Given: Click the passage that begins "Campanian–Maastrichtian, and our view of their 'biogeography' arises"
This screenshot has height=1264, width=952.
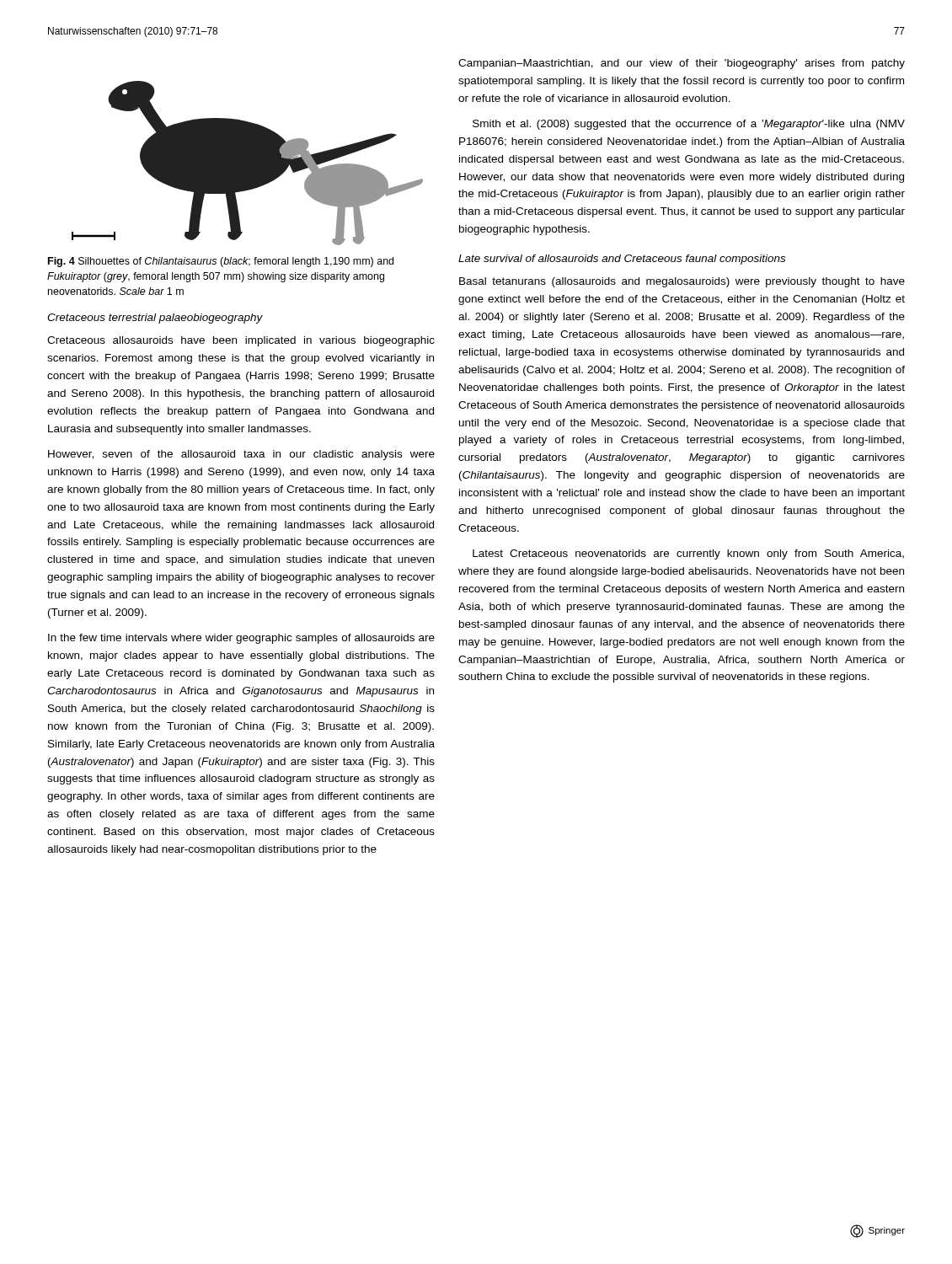Looking at the screenshot, I should click(682, 147).
